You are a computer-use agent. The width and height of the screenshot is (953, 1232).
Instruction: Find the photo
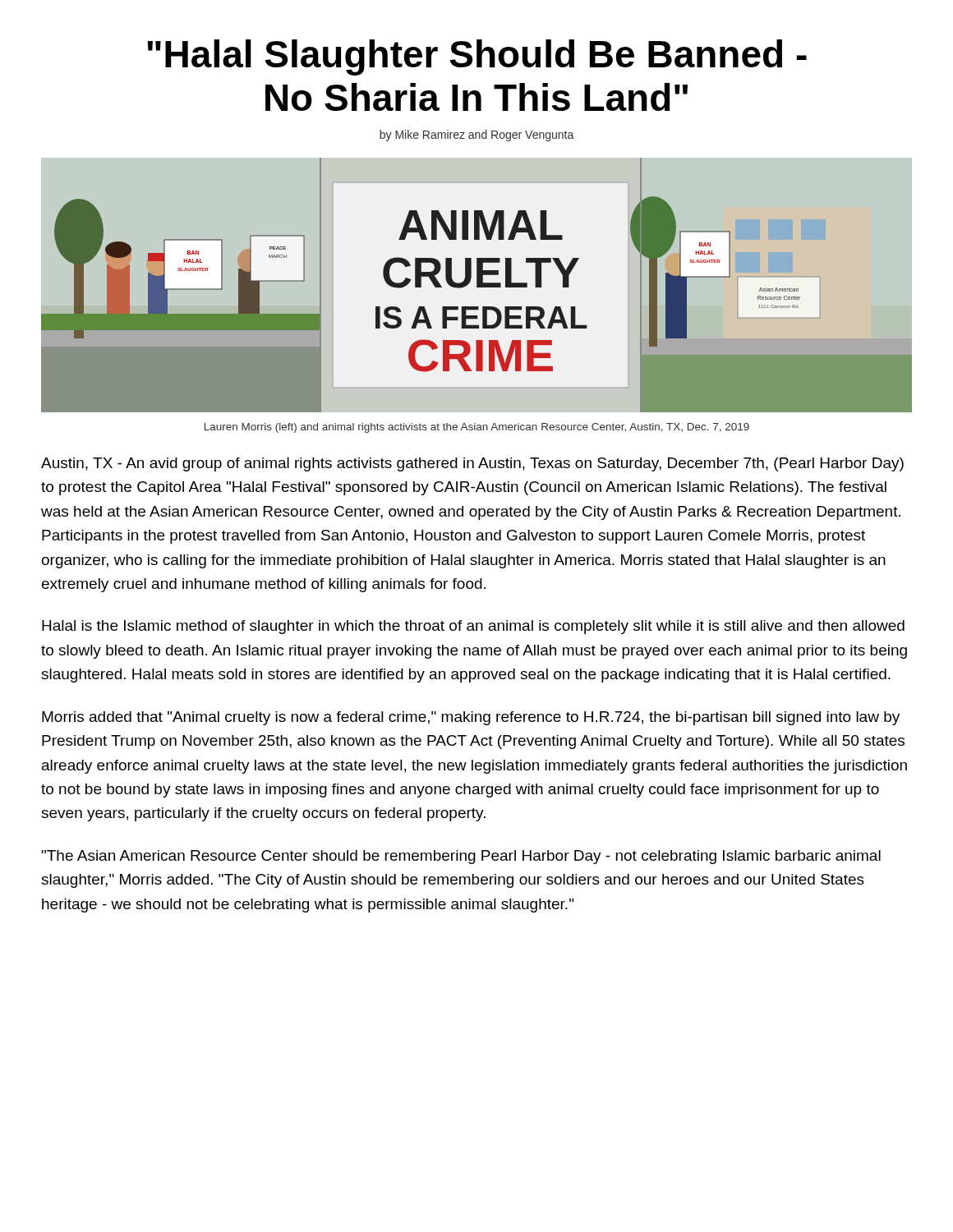(x=476, y=287)
